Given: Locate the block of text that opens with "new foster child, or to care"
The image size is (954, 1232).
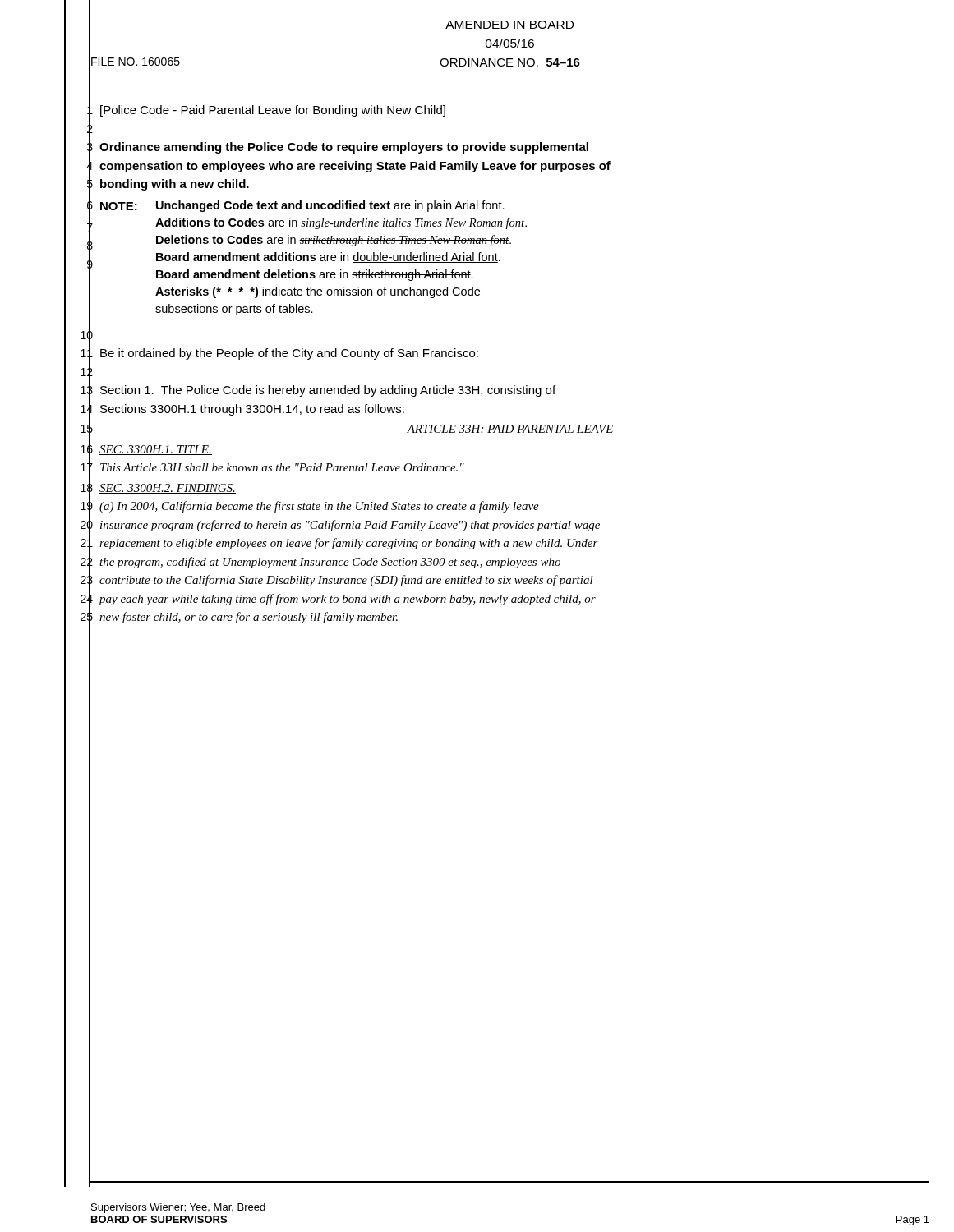Looking at the screenshot, I should point(249,617).
